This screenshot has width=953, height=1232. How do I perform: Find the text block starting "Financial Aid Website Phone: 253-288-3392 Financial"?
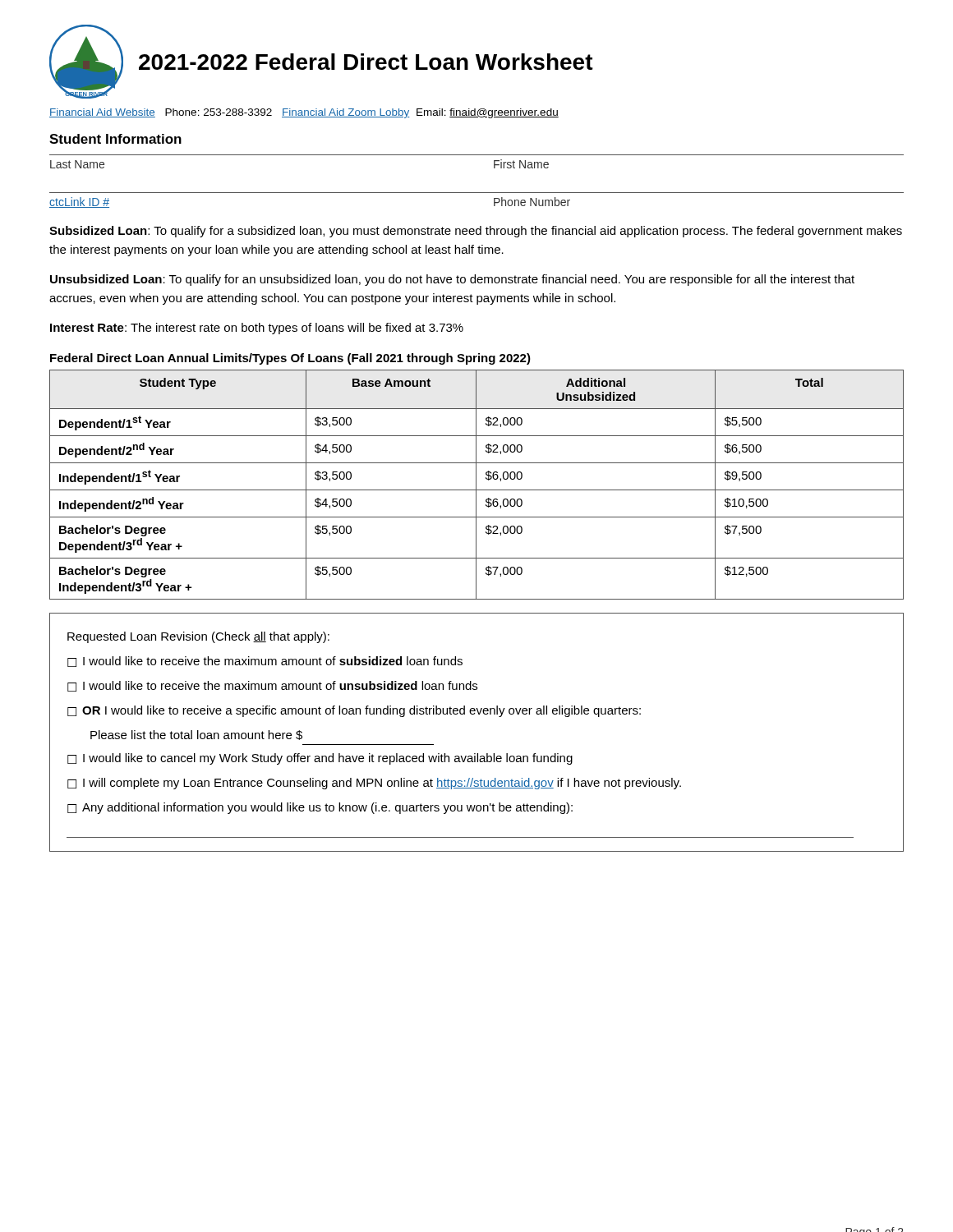pos(304,112)
